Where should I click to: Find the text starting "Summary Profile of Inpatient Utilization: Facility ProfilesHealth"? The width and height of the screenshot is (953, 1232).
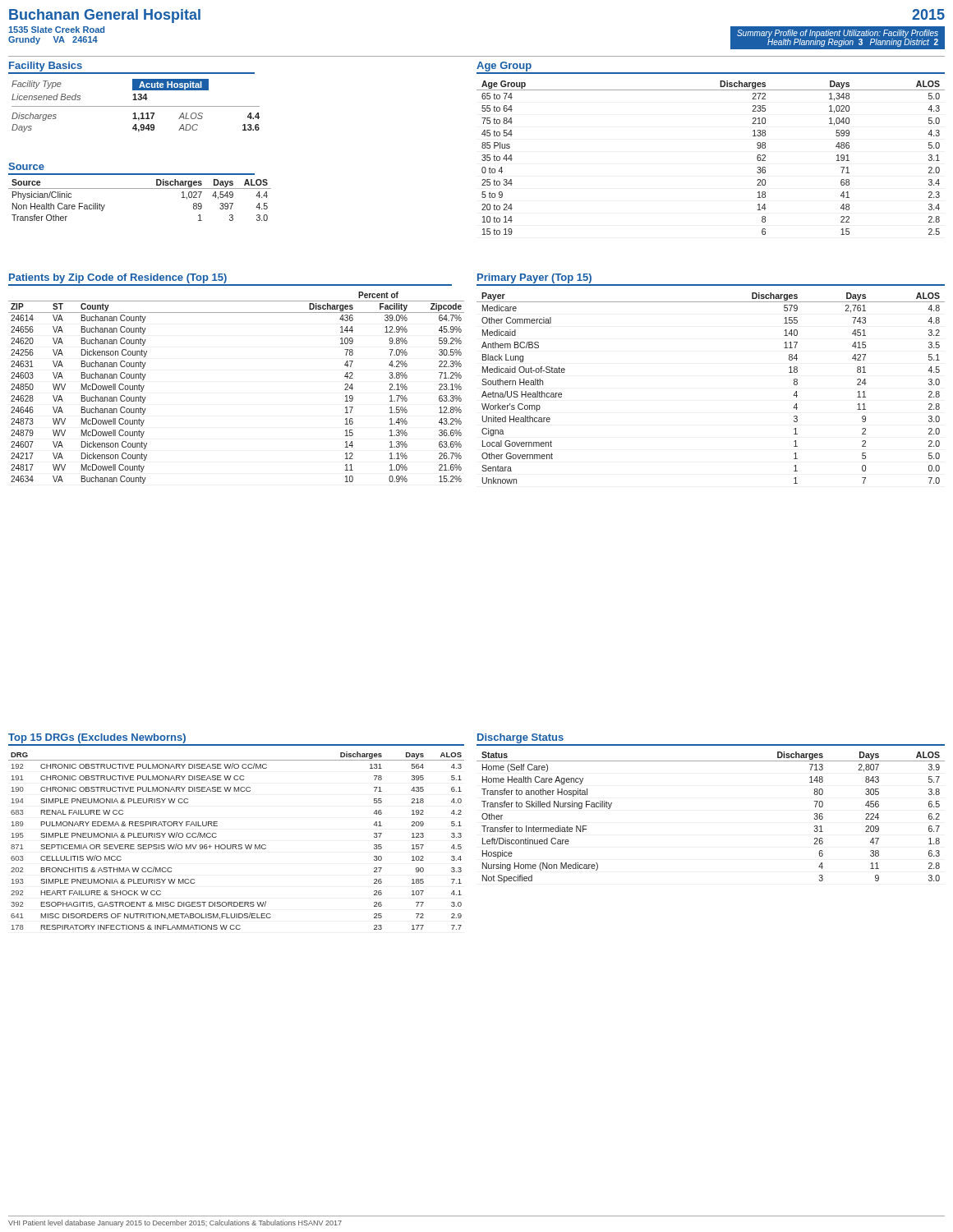pos(838,38)
